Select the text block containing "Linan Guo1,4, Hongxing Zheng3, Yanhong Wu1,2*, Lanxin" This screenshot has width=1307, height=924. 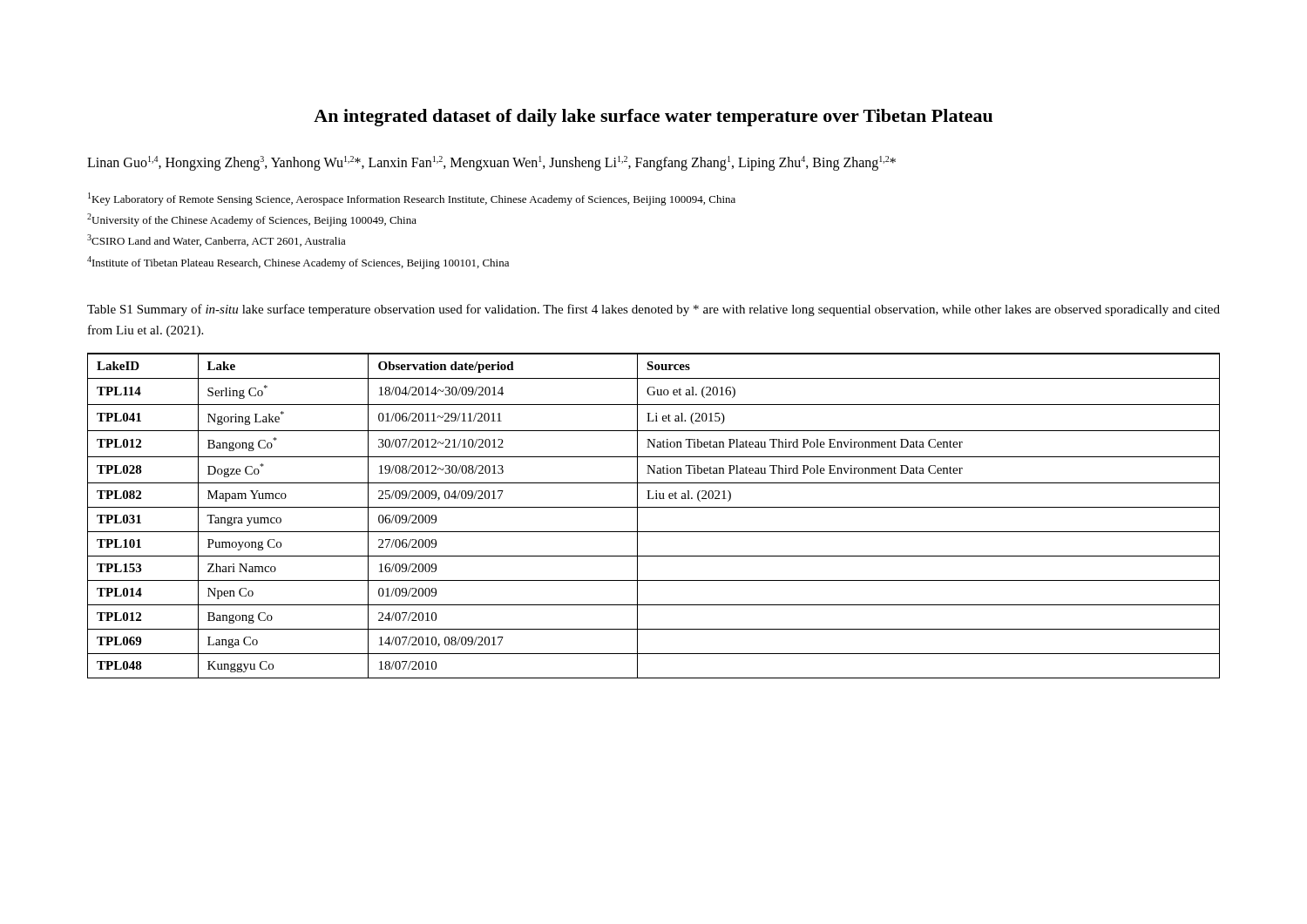(492, 162)
